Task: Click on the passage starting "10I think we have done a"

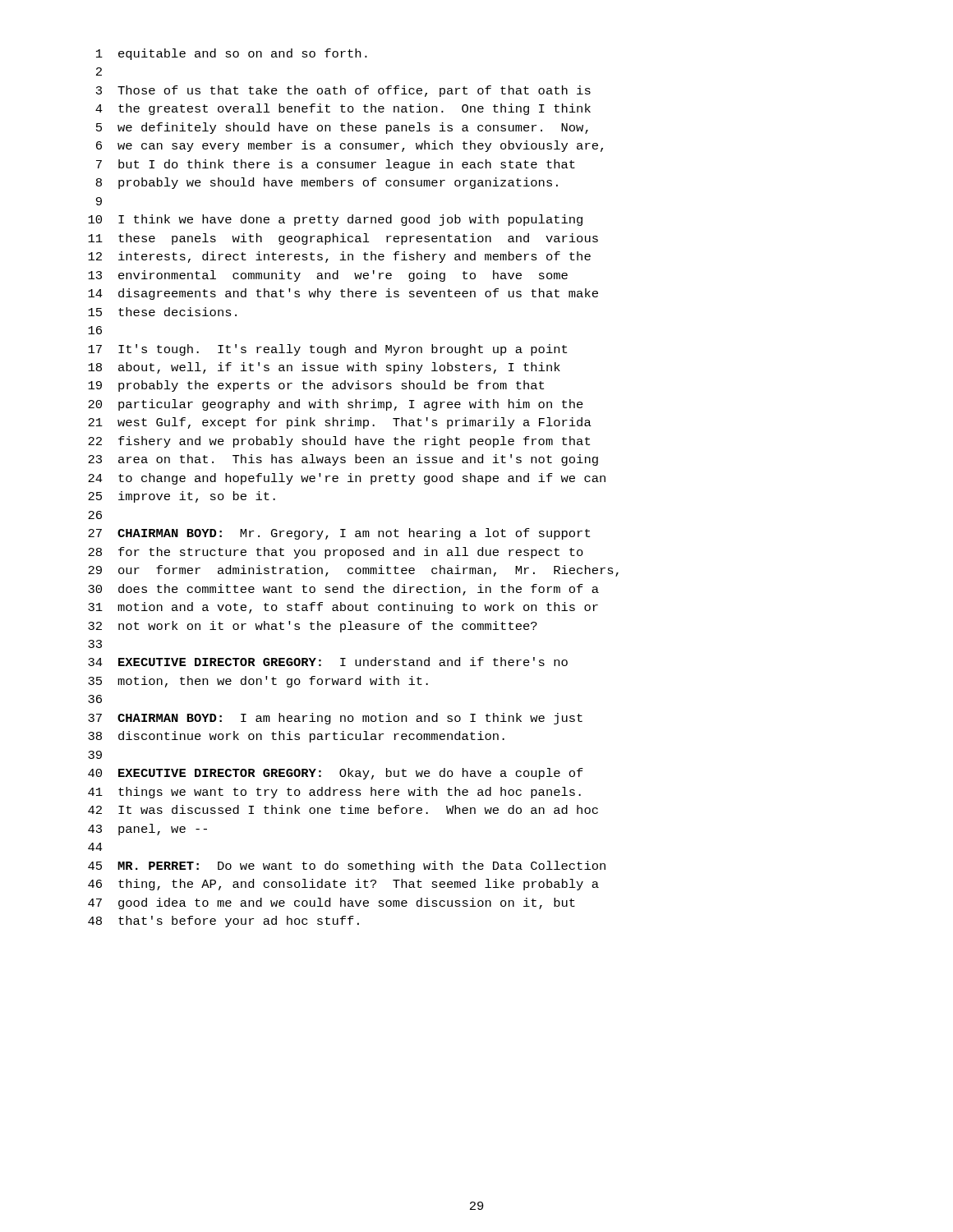Action: pyautogui.click(x=483, y=267)
